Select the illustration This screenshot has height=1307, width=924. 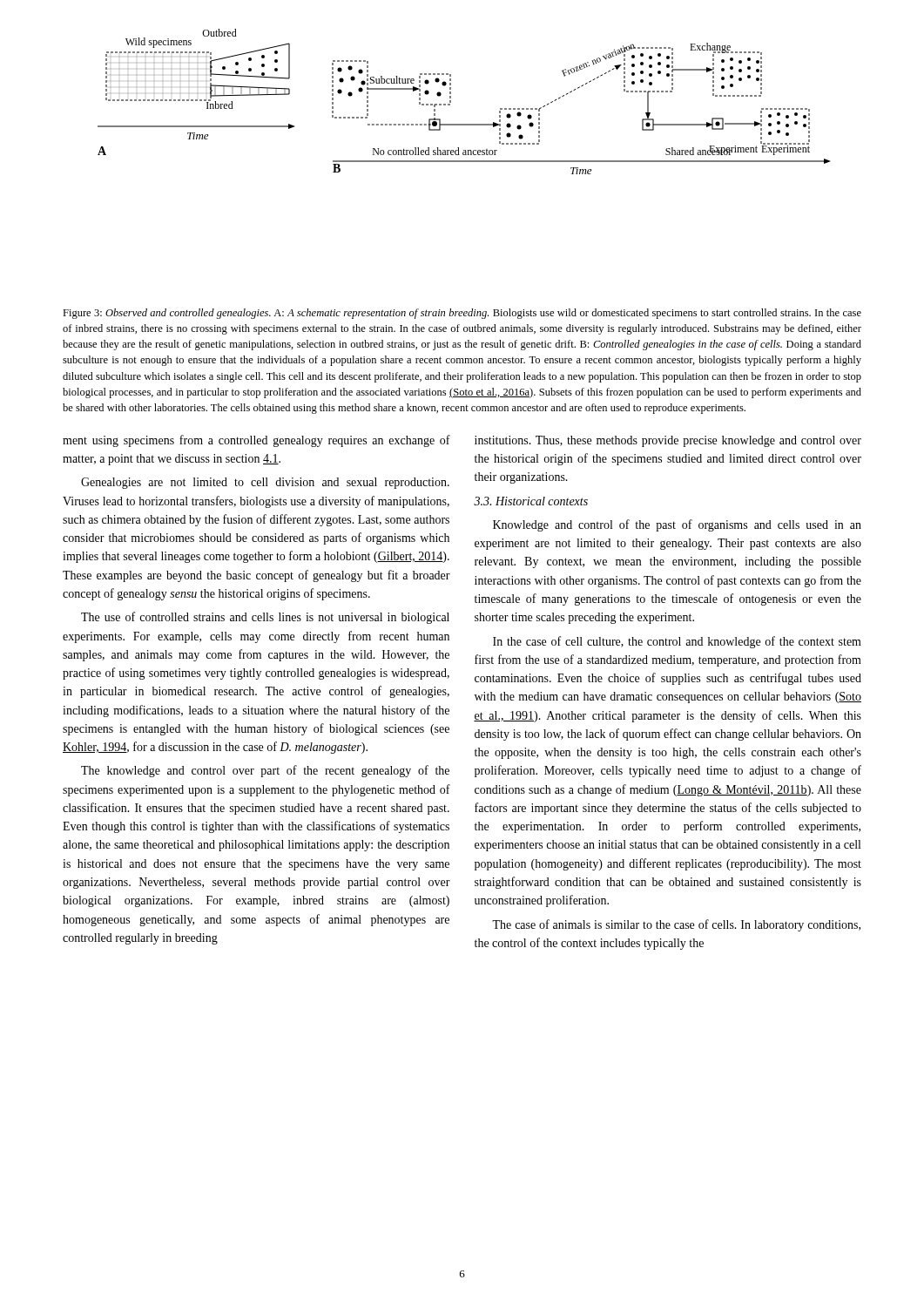point(462,161)
